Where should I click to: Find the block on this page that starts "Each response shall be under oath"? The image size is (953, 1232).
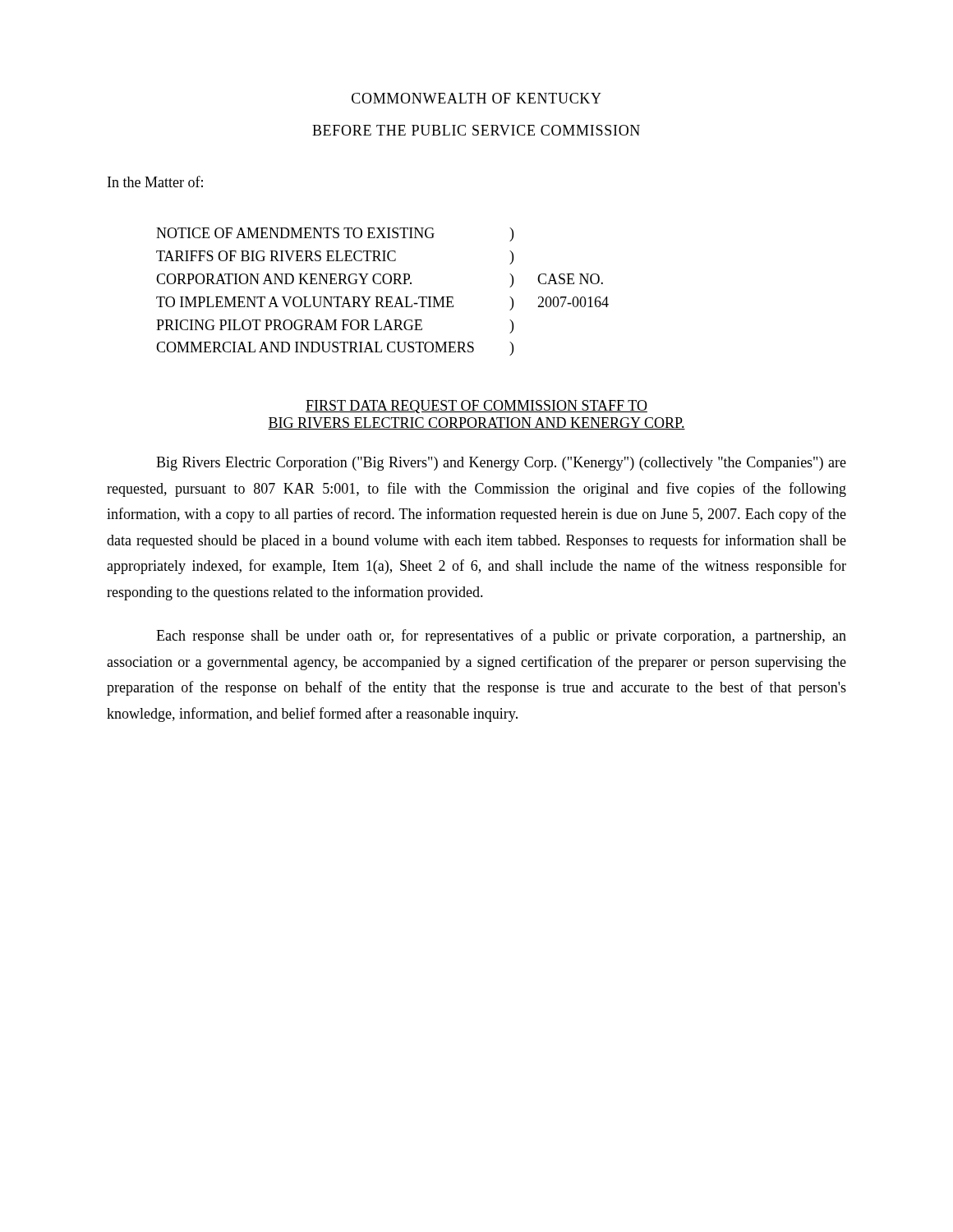tap(476, 675)
